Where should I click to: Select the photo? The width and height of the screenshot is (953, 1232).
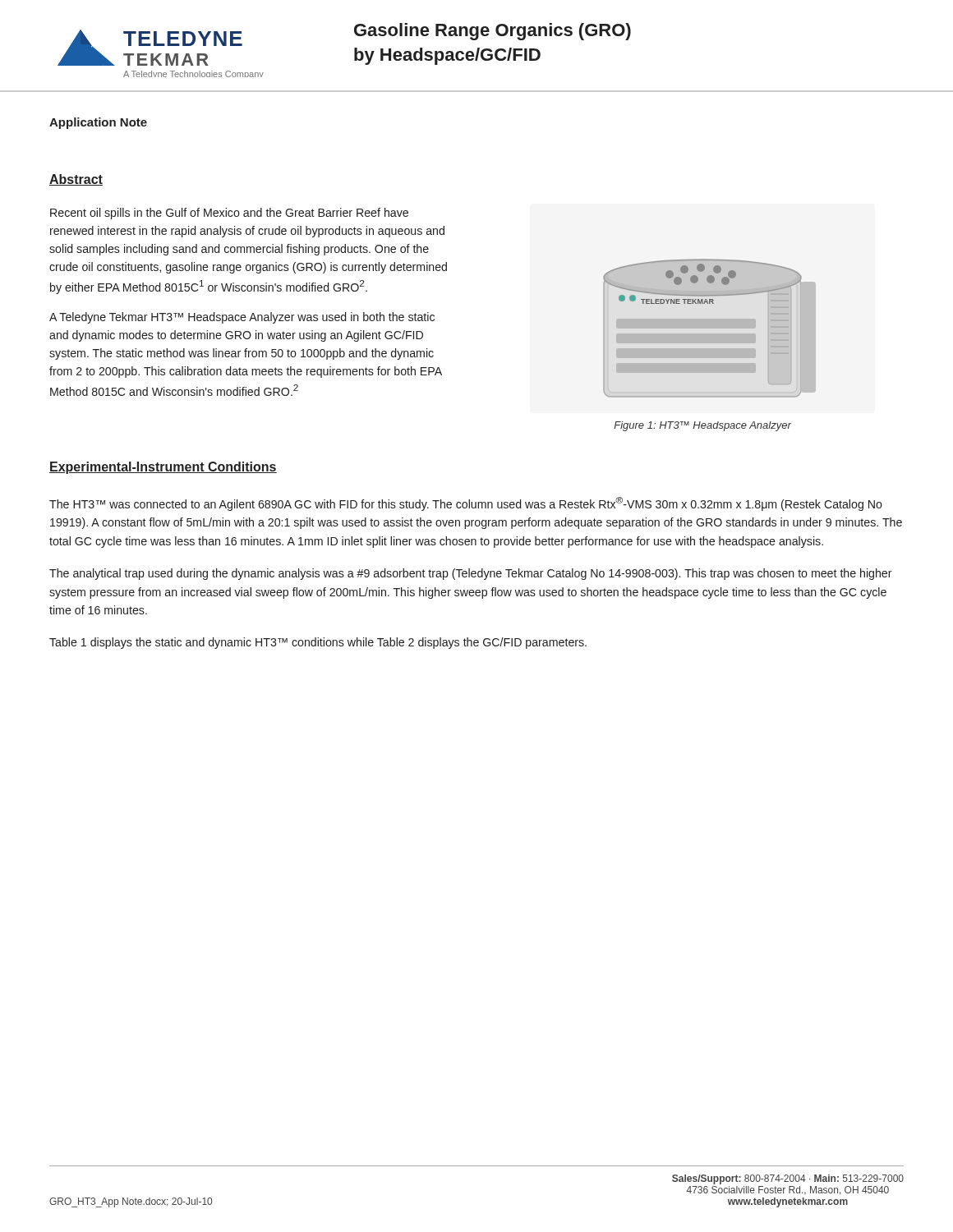click(x=702, y=310)
